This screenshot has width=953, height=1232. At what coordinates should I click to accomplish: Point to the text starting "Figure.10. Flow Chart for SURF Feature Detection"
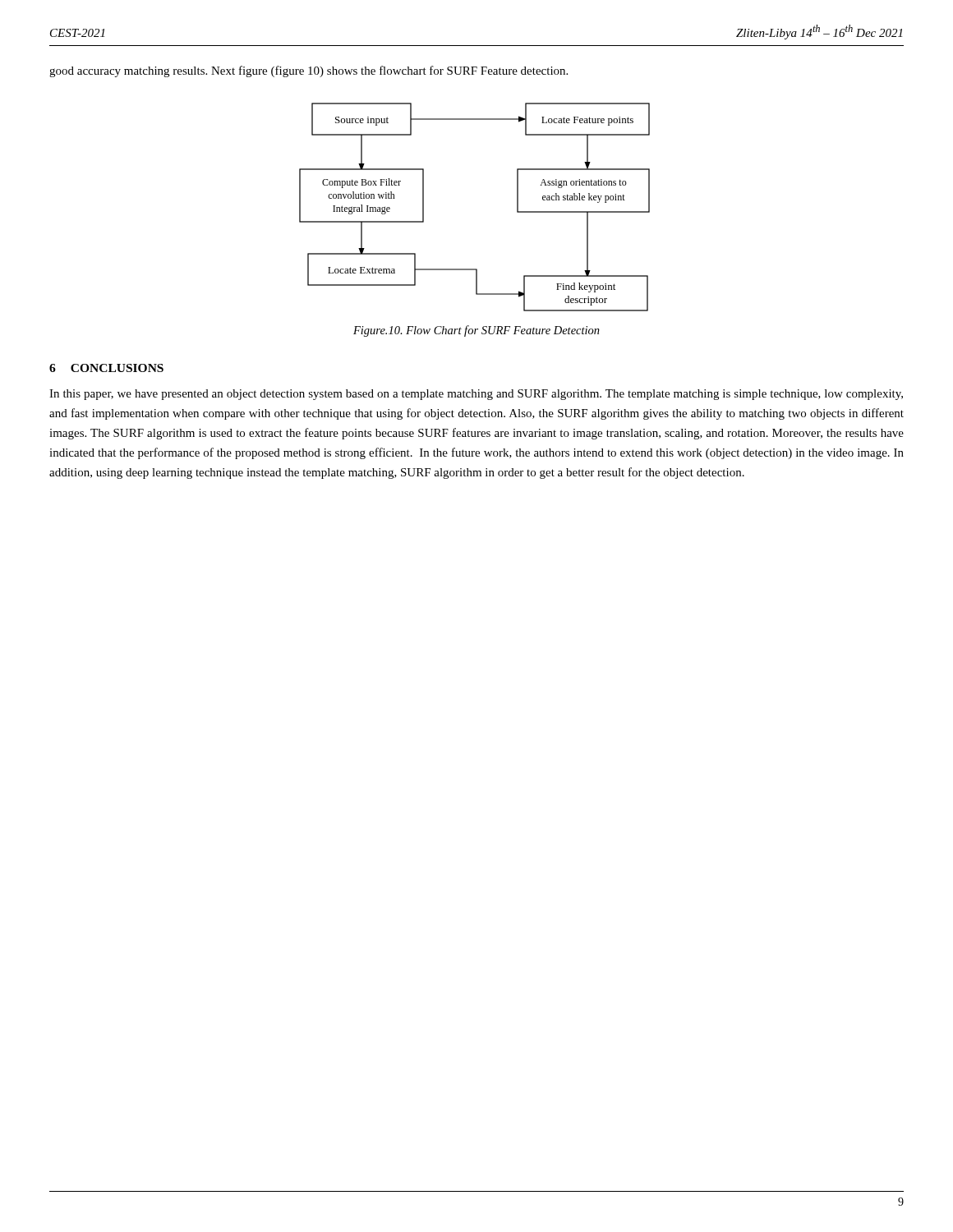476,330
